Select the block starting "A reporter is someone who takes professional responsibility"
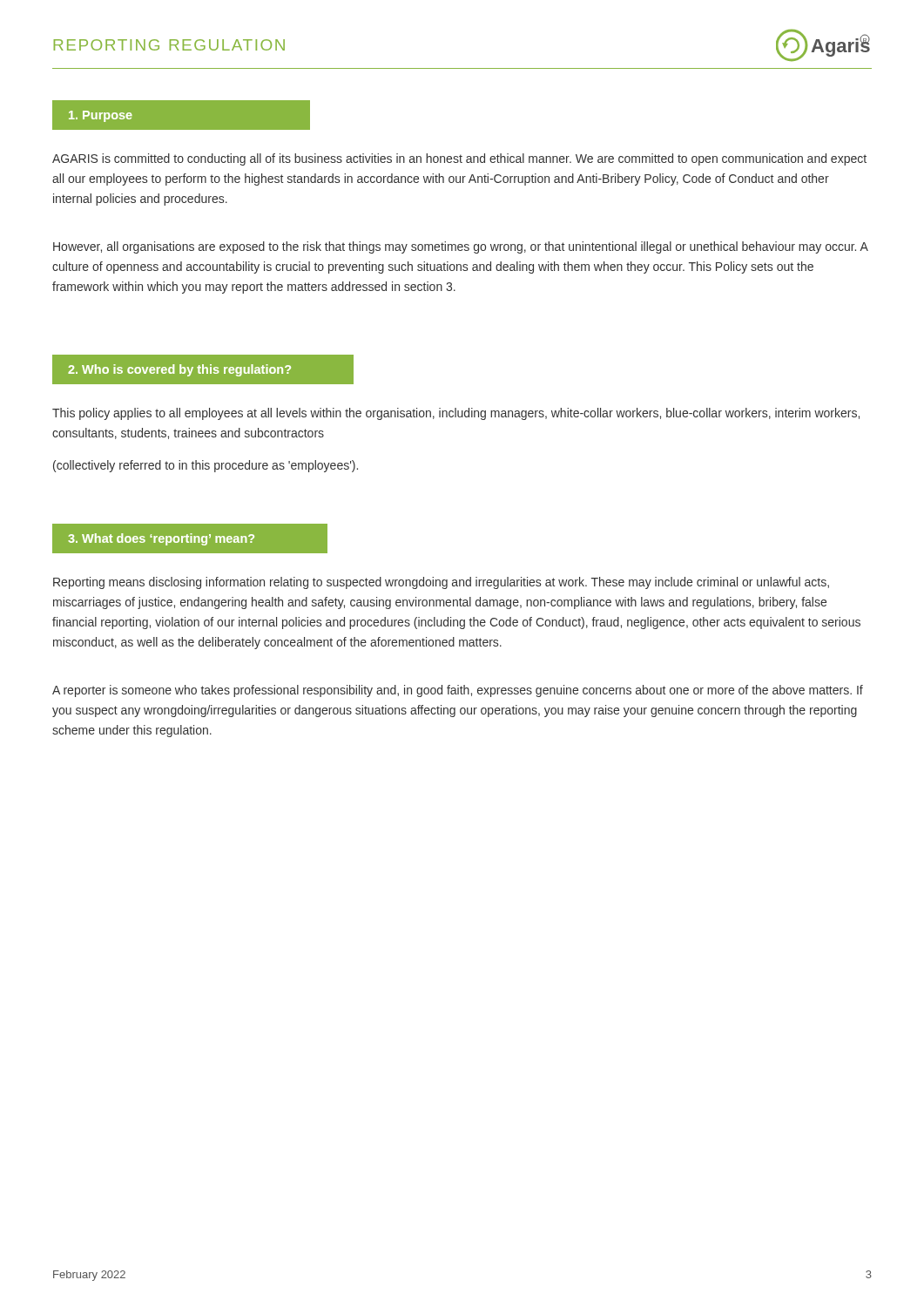This screenshot has height=1307, width=924. click(458, 710)
